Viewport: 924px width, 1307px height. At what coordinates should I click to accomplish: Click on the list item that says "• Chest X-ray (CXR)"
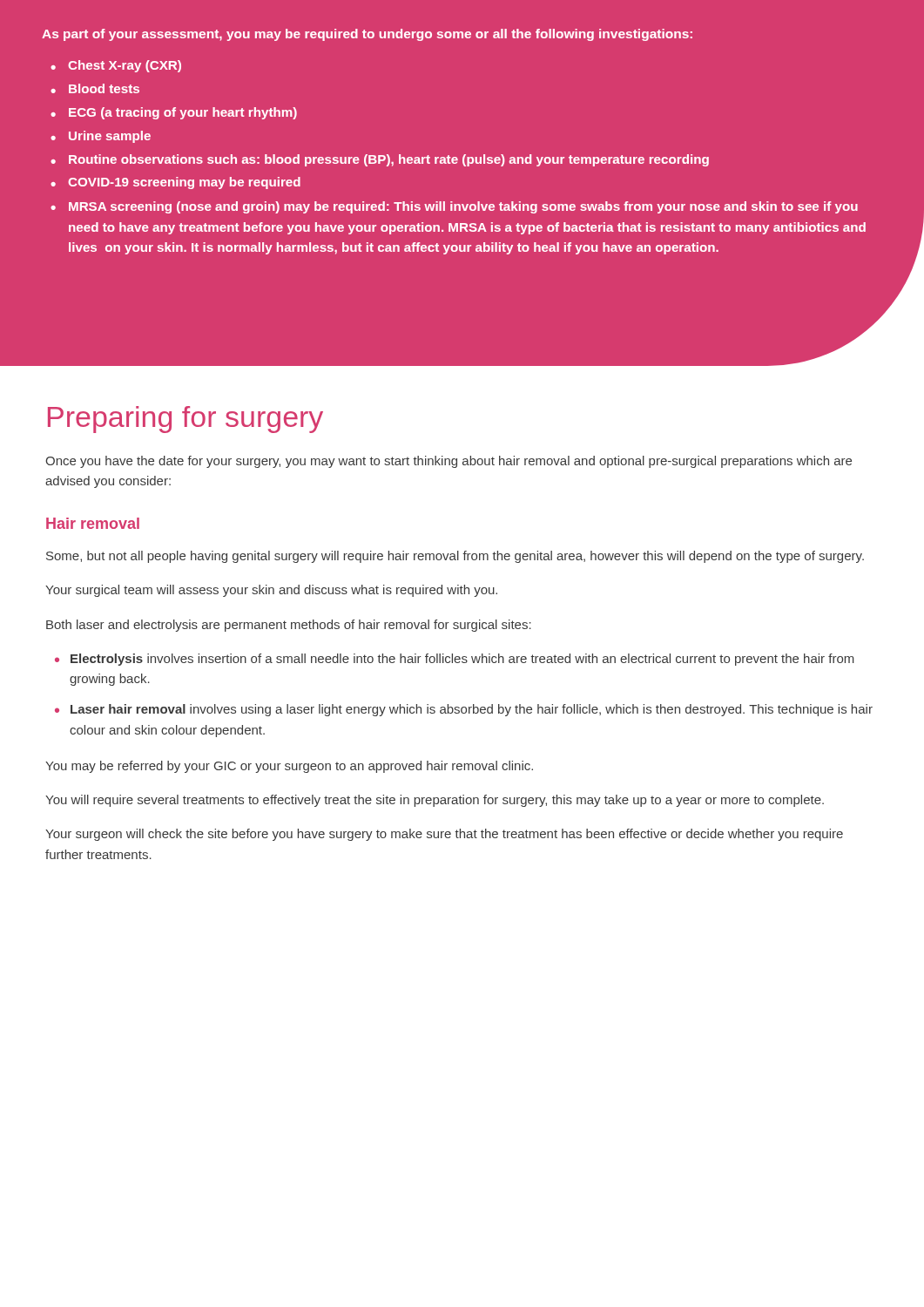(x=122, y=66)
